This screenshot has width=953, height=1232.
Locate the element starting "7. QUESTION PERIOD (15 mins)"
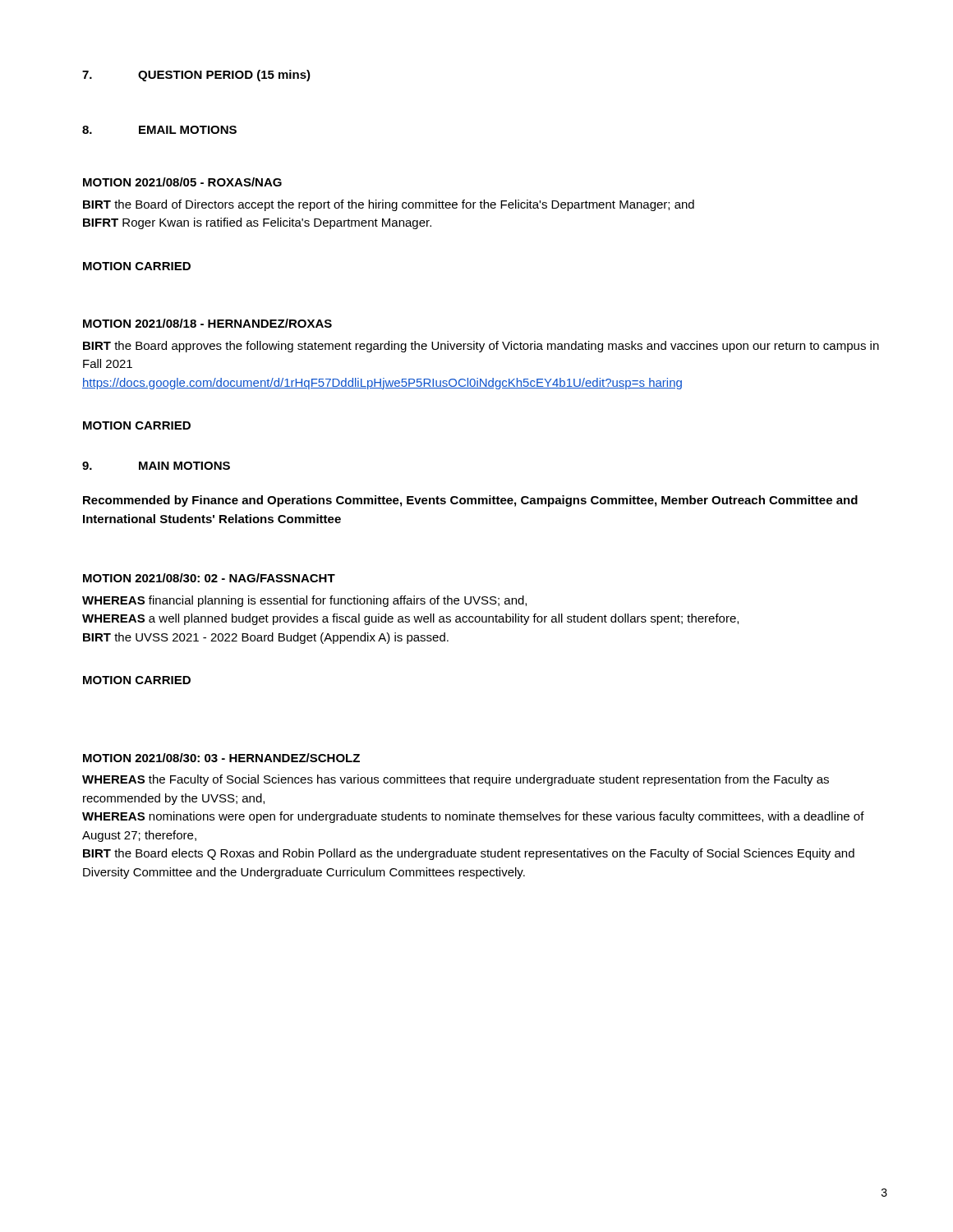click(x=196, y=75)
